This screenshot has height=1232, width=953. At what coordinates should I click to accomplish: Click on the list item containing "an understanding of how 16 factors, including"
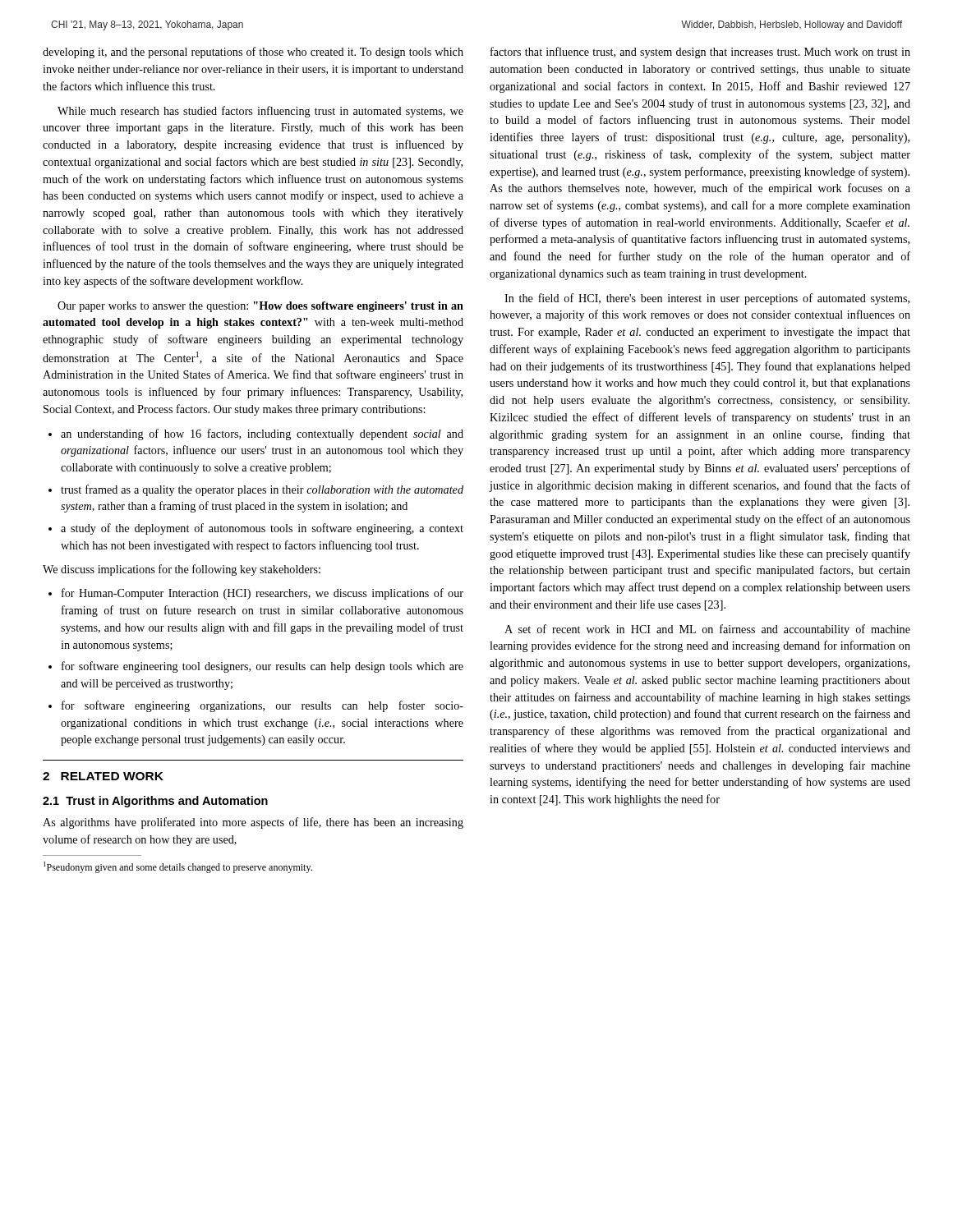(x=262, y=450)
